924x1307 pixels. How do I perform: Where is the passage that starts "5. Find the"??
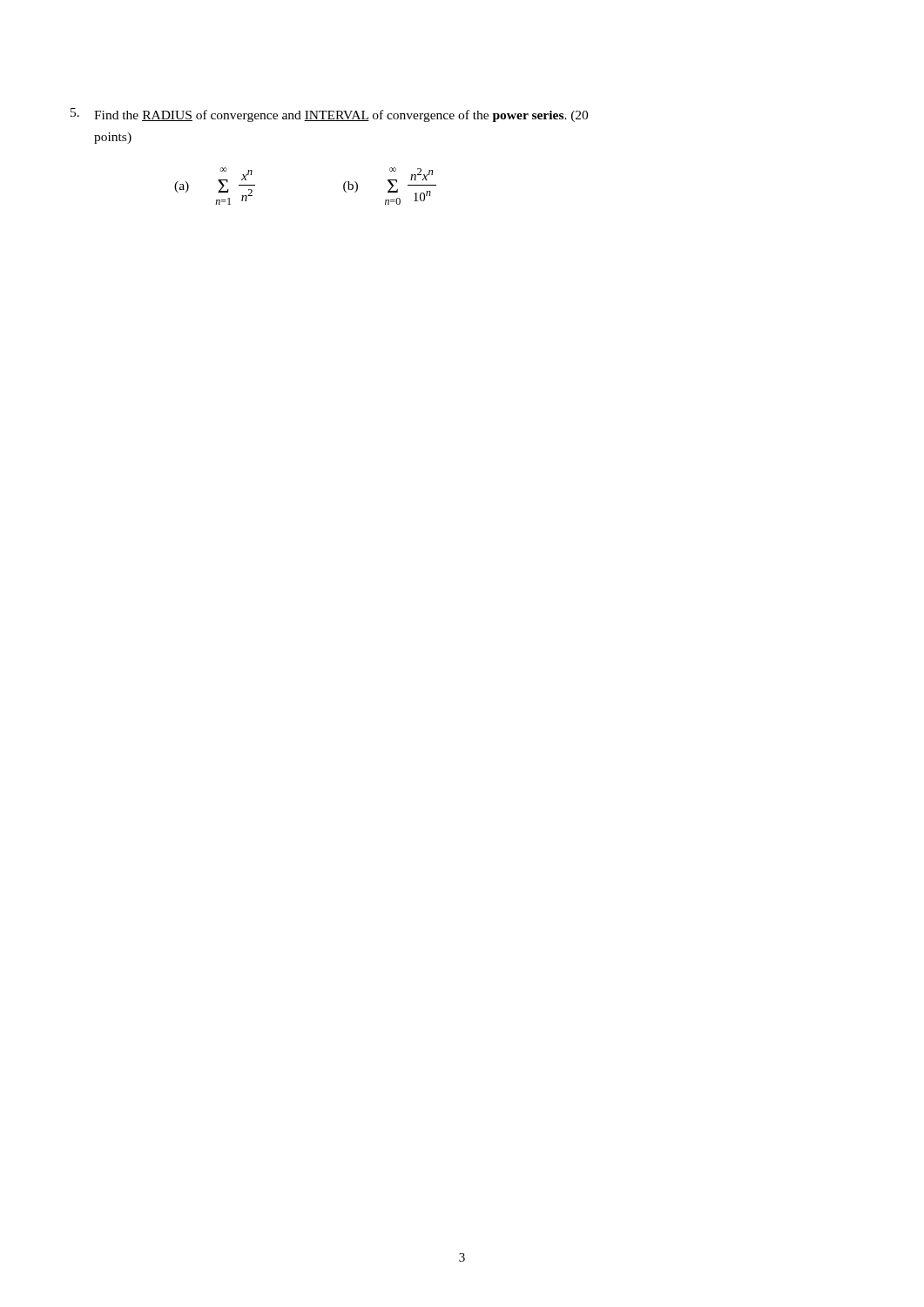point(462,126)
